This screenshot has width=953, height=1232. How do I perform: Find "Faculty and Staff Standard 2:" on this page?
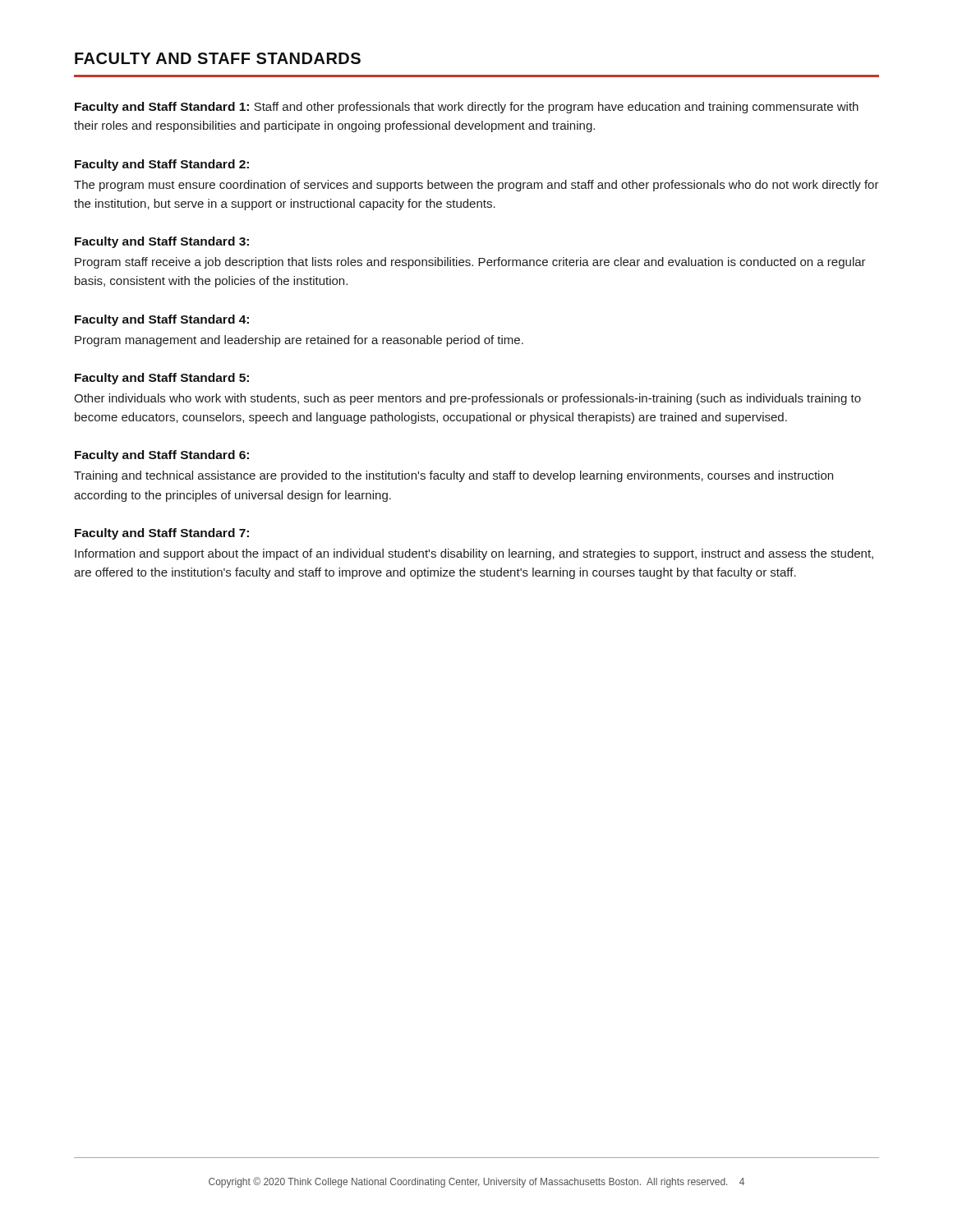pos(162,165)
